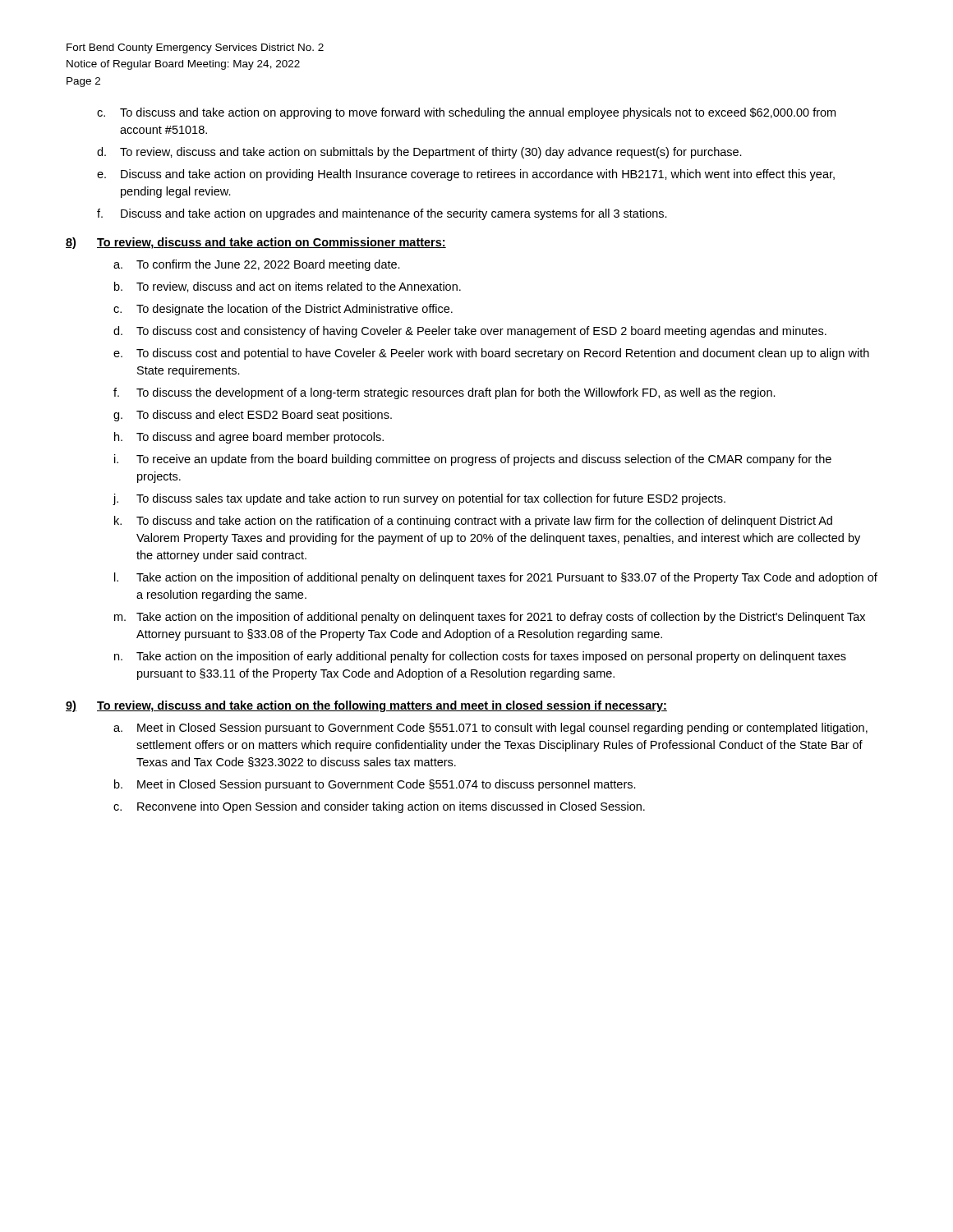Click the passage that begins "i. To receive an"
The image size is (953, 1232).
(496, 468)
